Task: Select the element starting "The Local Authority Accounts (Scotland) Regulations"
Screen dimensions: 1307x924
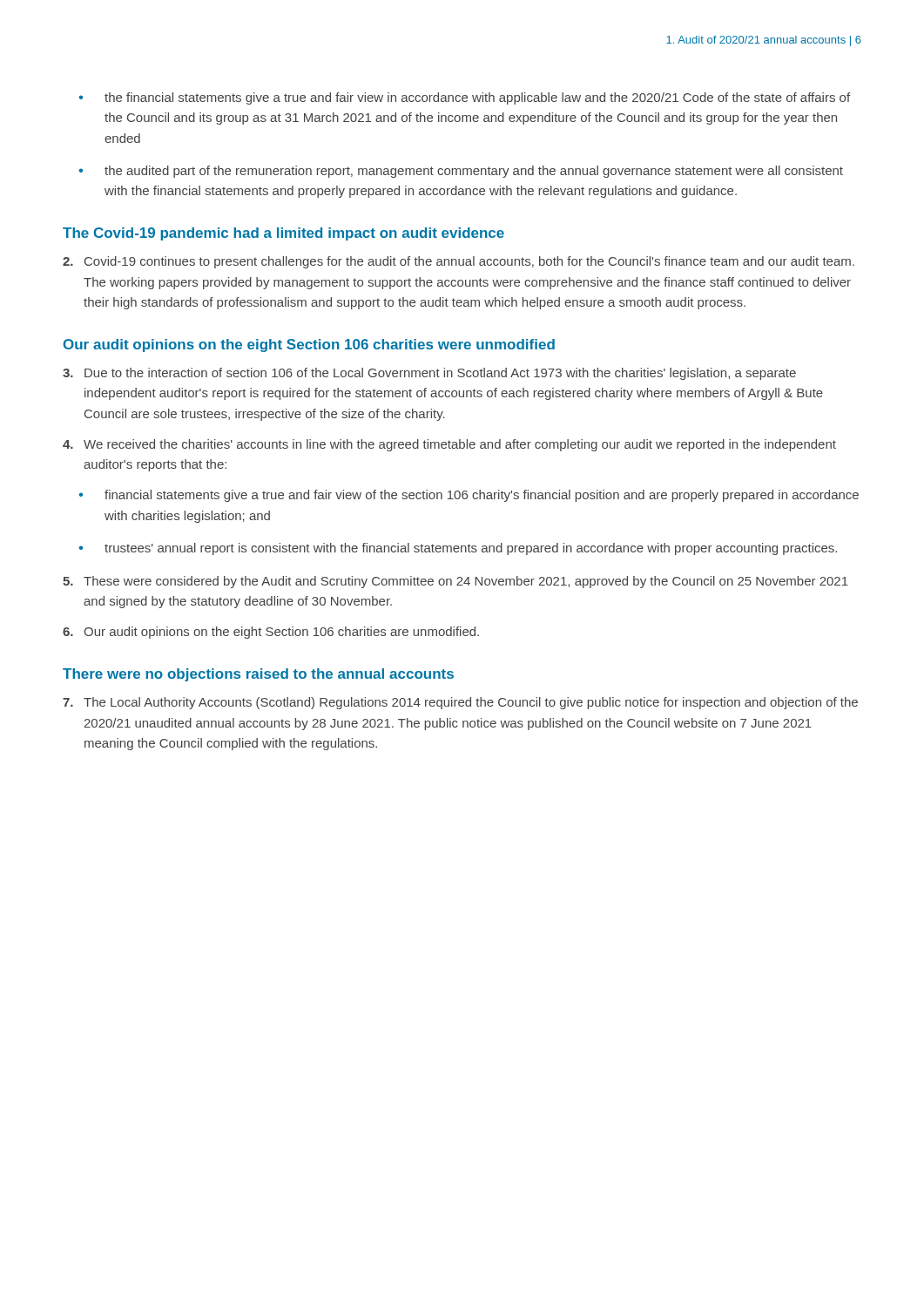Action: coord(462,722)
